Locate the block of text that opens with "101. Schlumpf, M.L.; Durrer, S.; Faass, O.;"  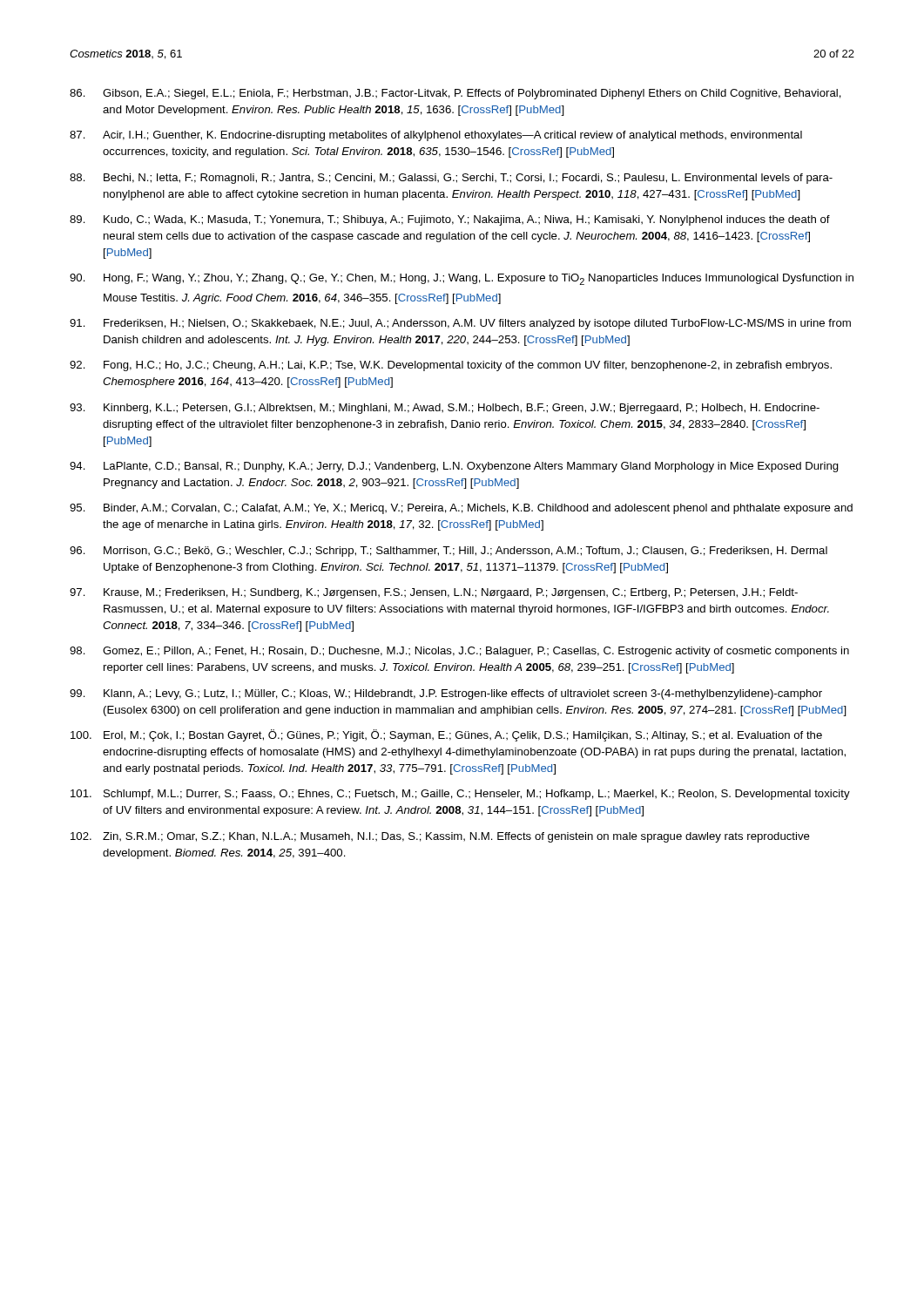click(462, 802)
